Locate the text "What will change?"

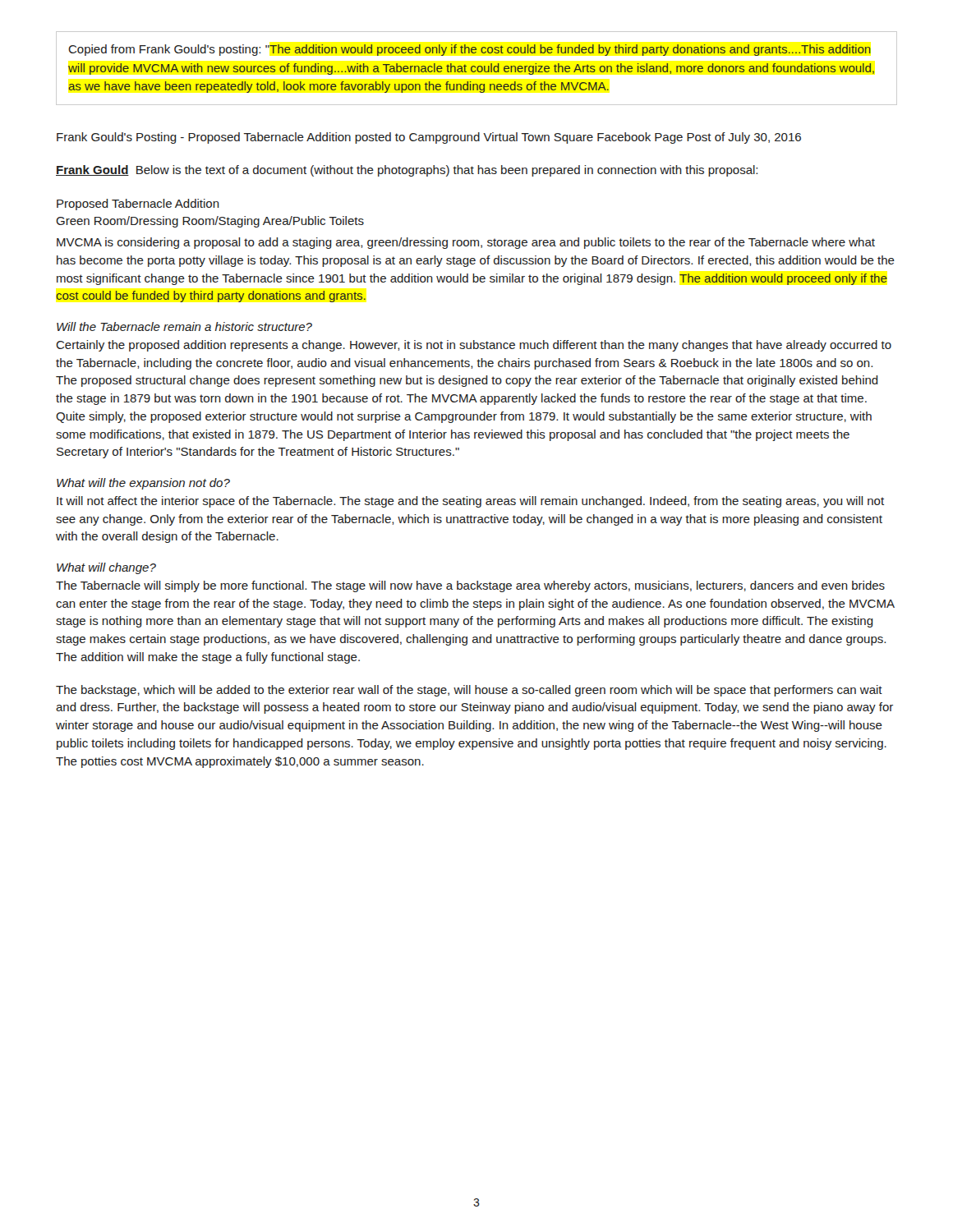point(106,567)
